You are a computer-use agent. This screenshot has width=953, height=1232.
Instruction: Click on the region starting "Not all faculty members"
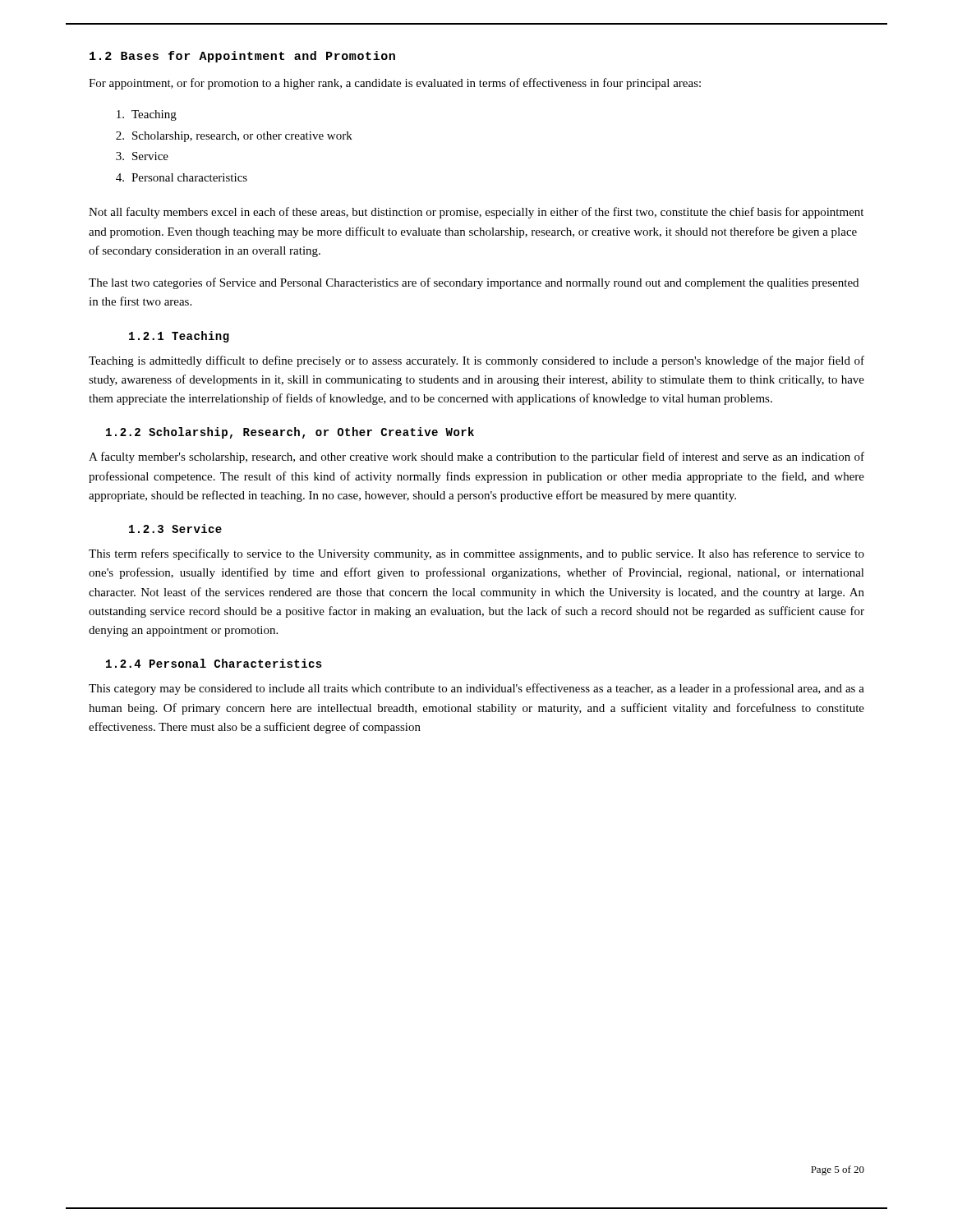tap(476, 231)
